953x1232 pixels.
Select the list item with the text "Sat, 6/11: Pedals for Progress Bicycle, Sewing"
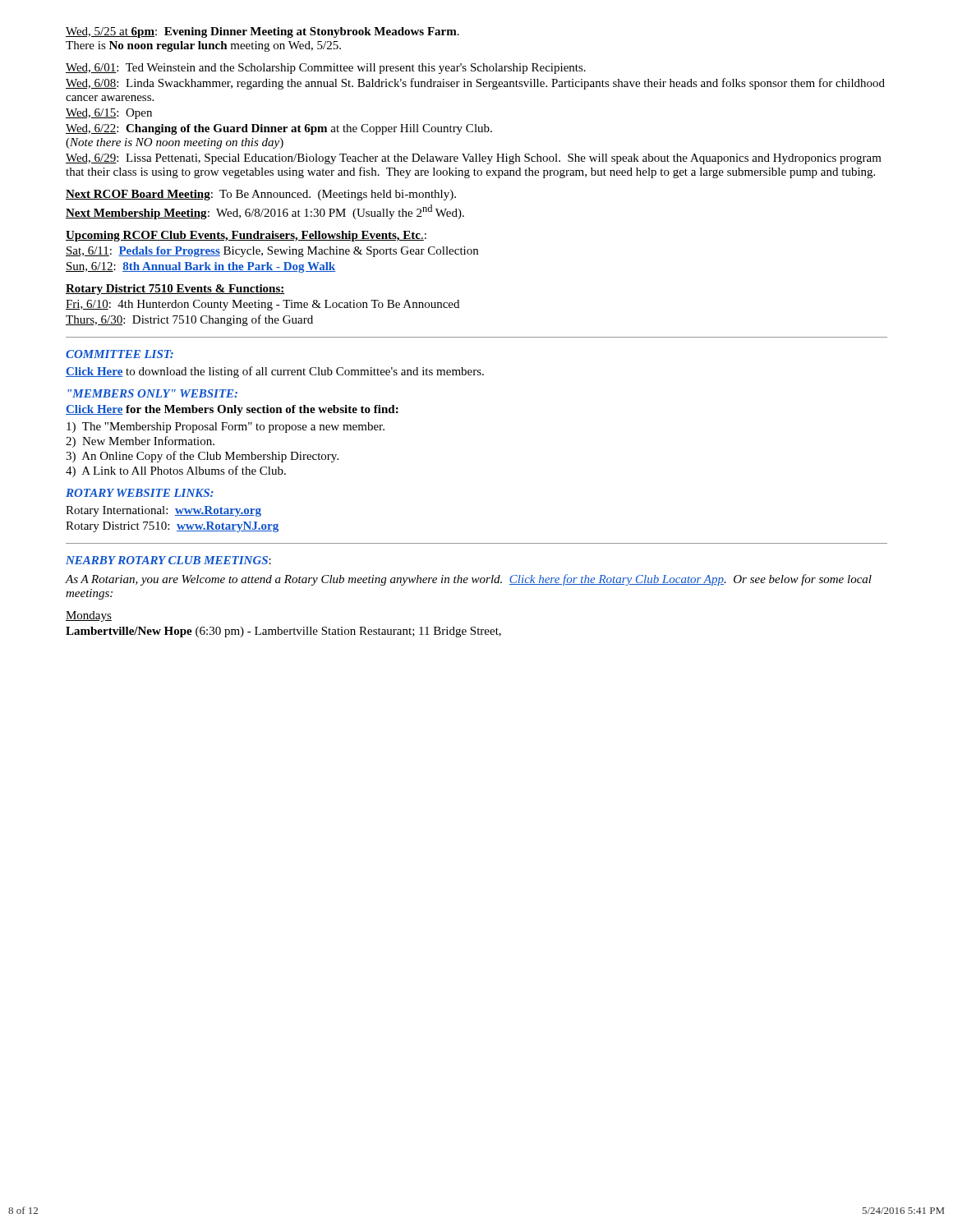[x=272, y=251]
